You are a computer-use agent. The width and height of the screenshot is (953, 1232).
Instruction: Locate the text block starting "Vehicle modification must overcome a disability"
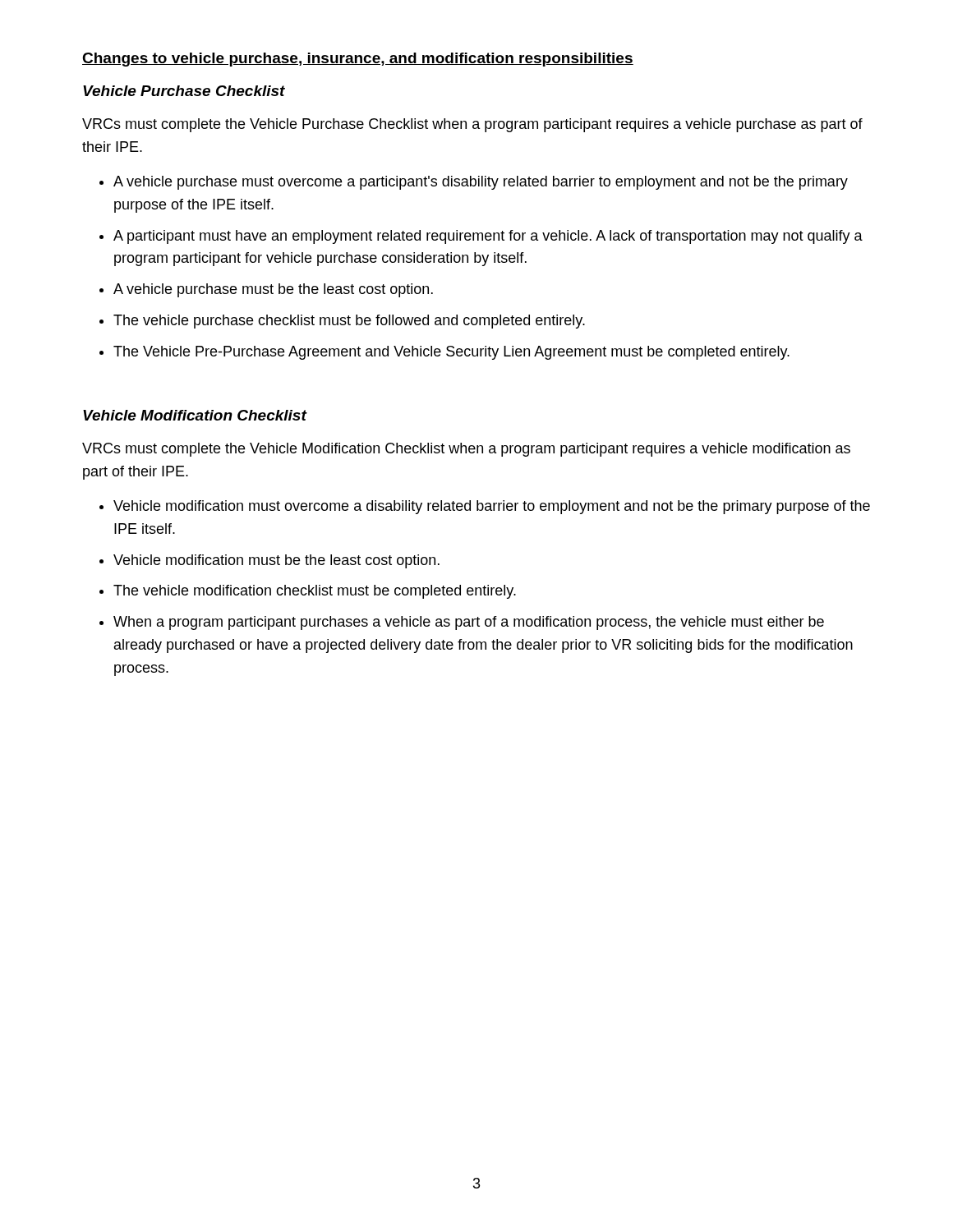click(492, 517)
